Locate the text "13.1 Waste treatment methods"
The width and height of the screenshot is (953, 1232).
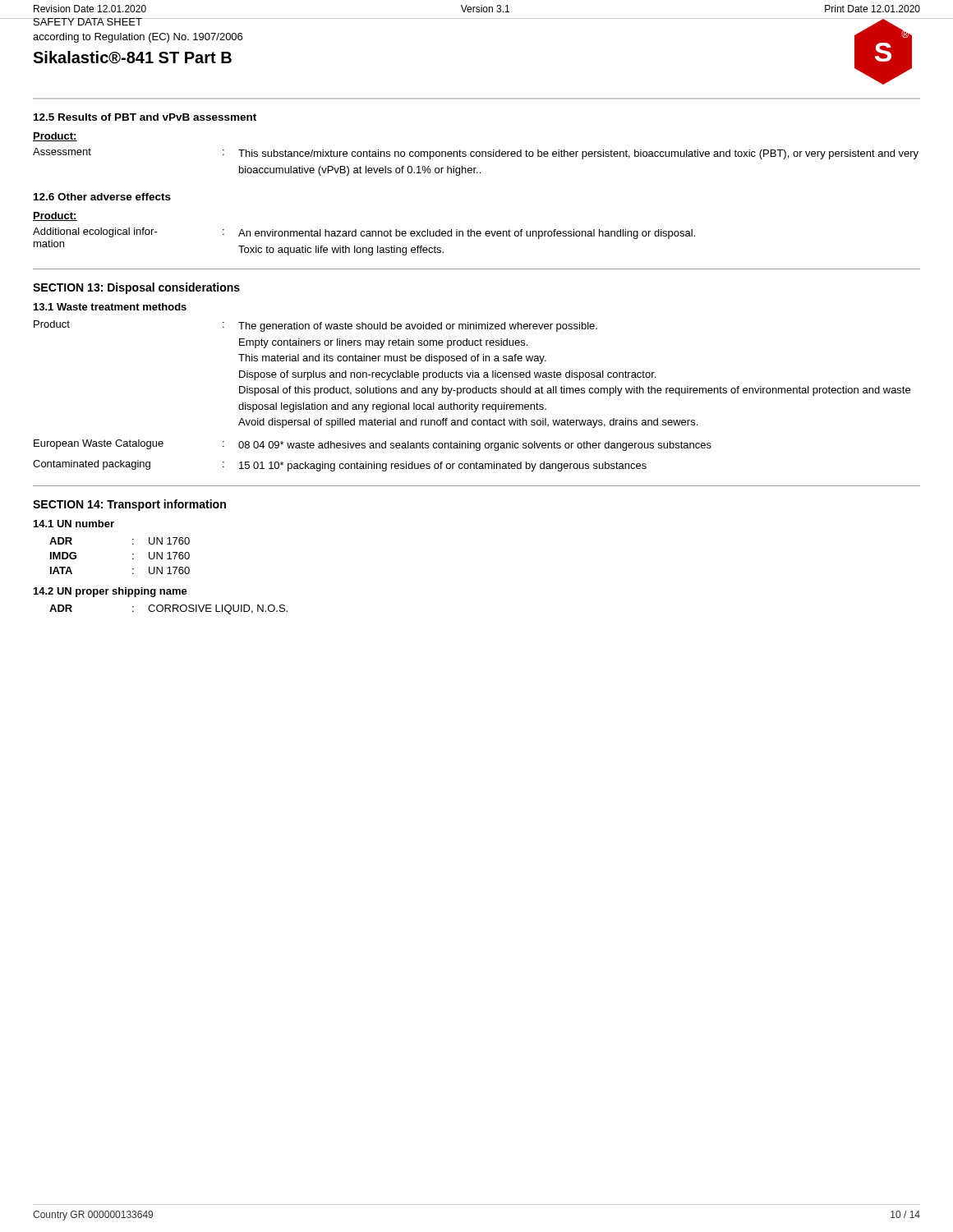pyautogui.click(x=110, y=307)
